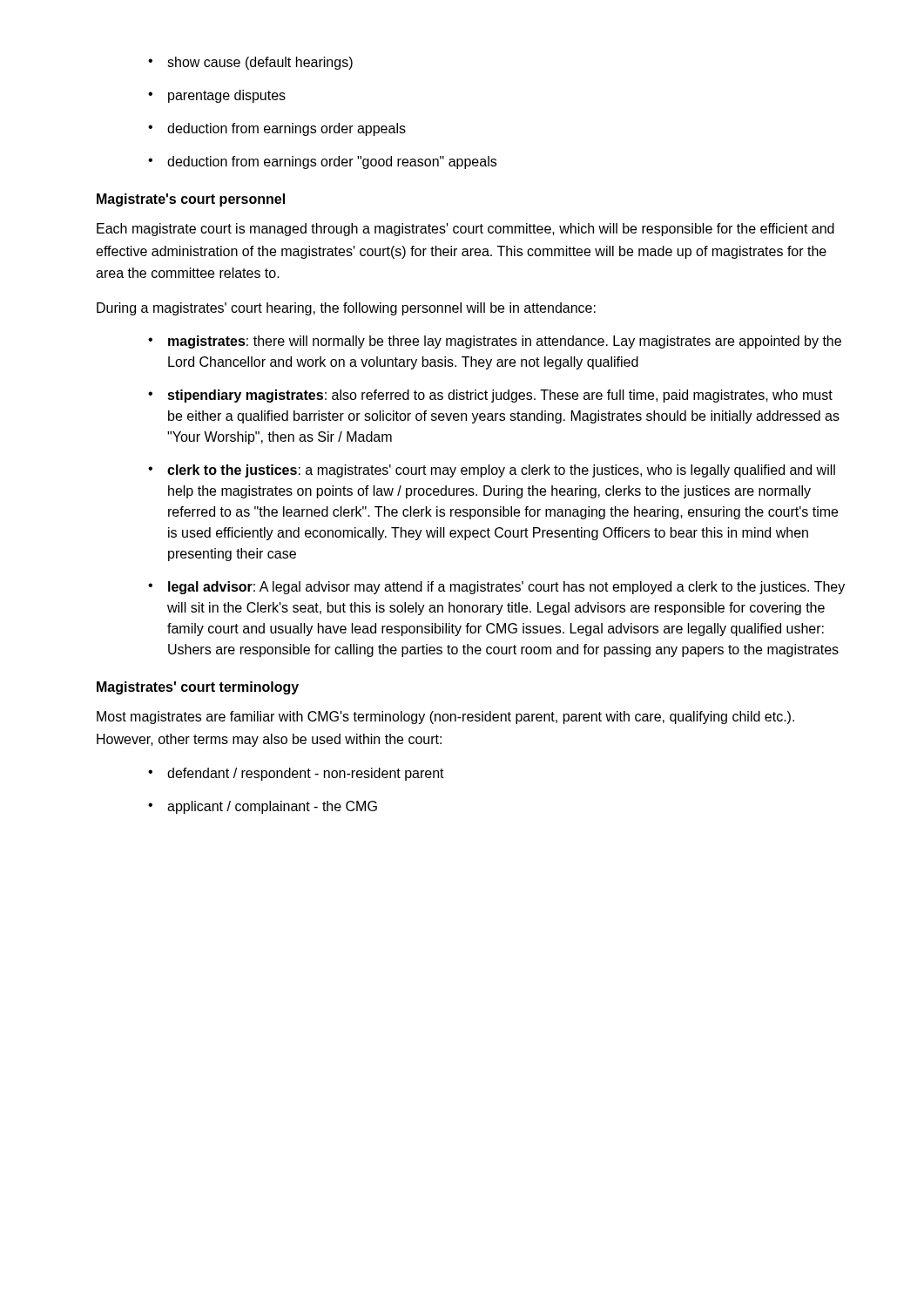Where is the passage that starts "During a magistrates'"?
The height and width of the screenshot is (1307, 924).
coord(346,308)
